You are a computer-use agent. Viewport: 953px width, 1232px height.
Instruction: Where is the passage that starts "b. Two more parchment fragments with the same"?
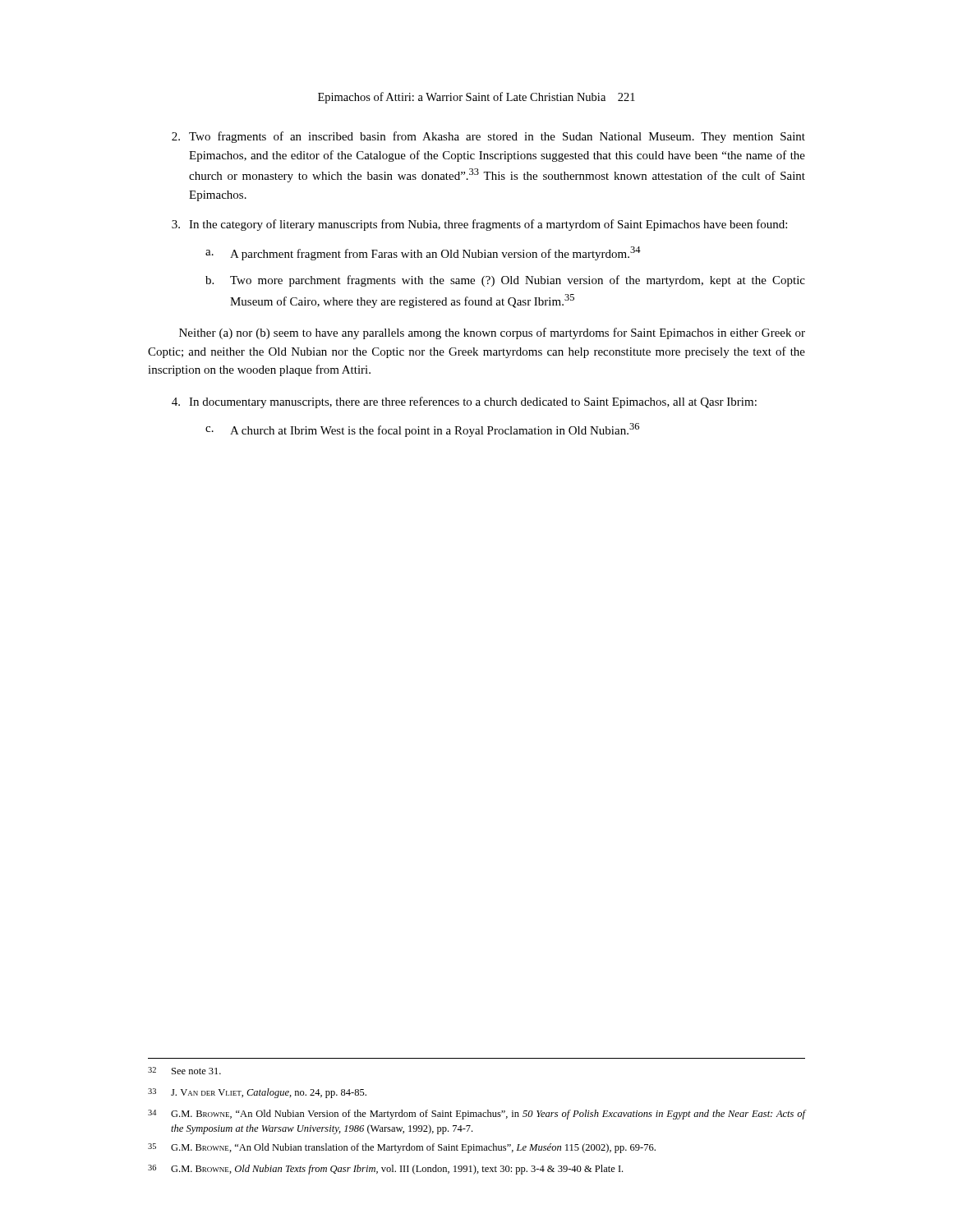pos(505,291)
